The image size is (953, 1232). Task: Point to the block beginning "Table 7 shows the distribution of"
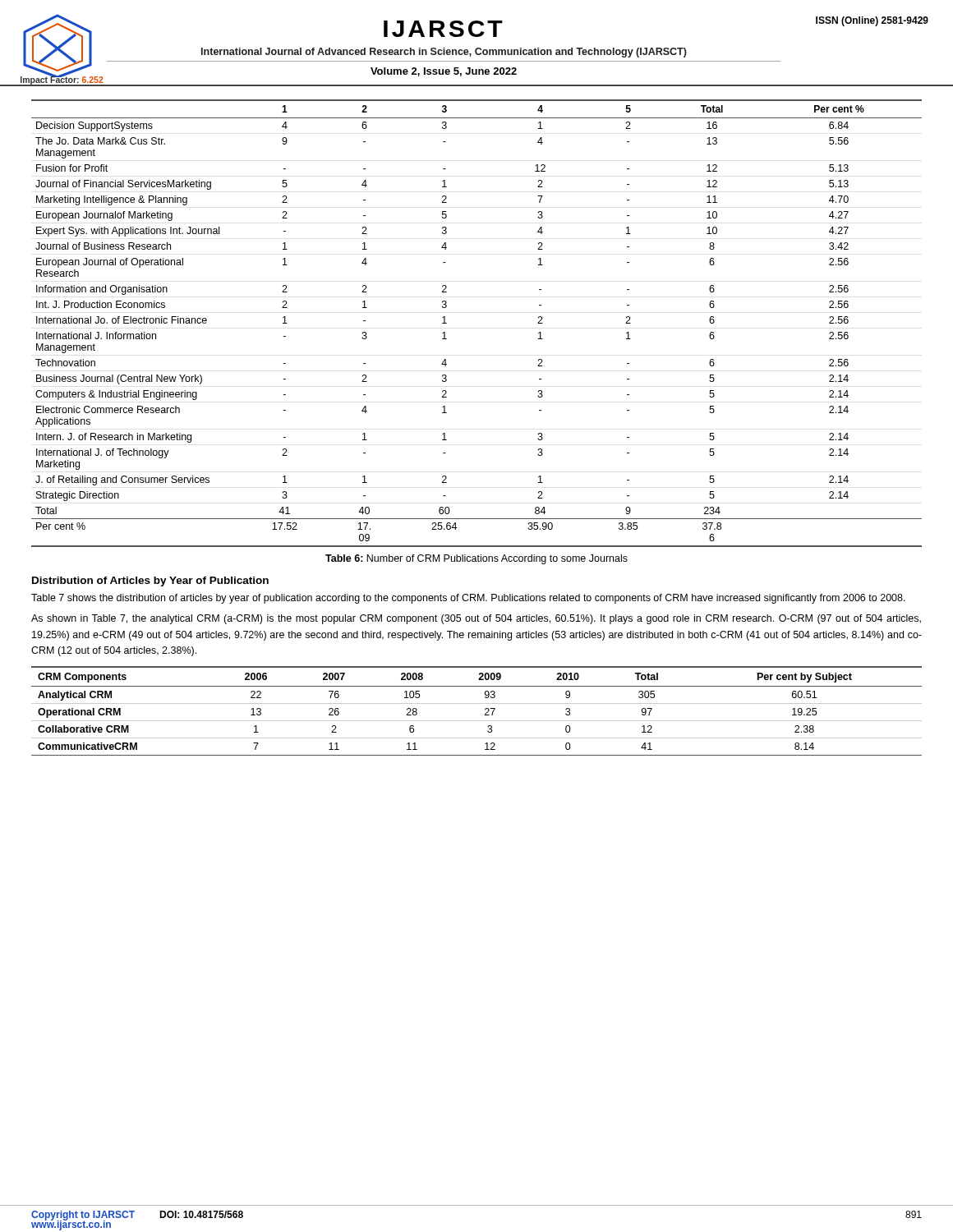click(468, 598)
